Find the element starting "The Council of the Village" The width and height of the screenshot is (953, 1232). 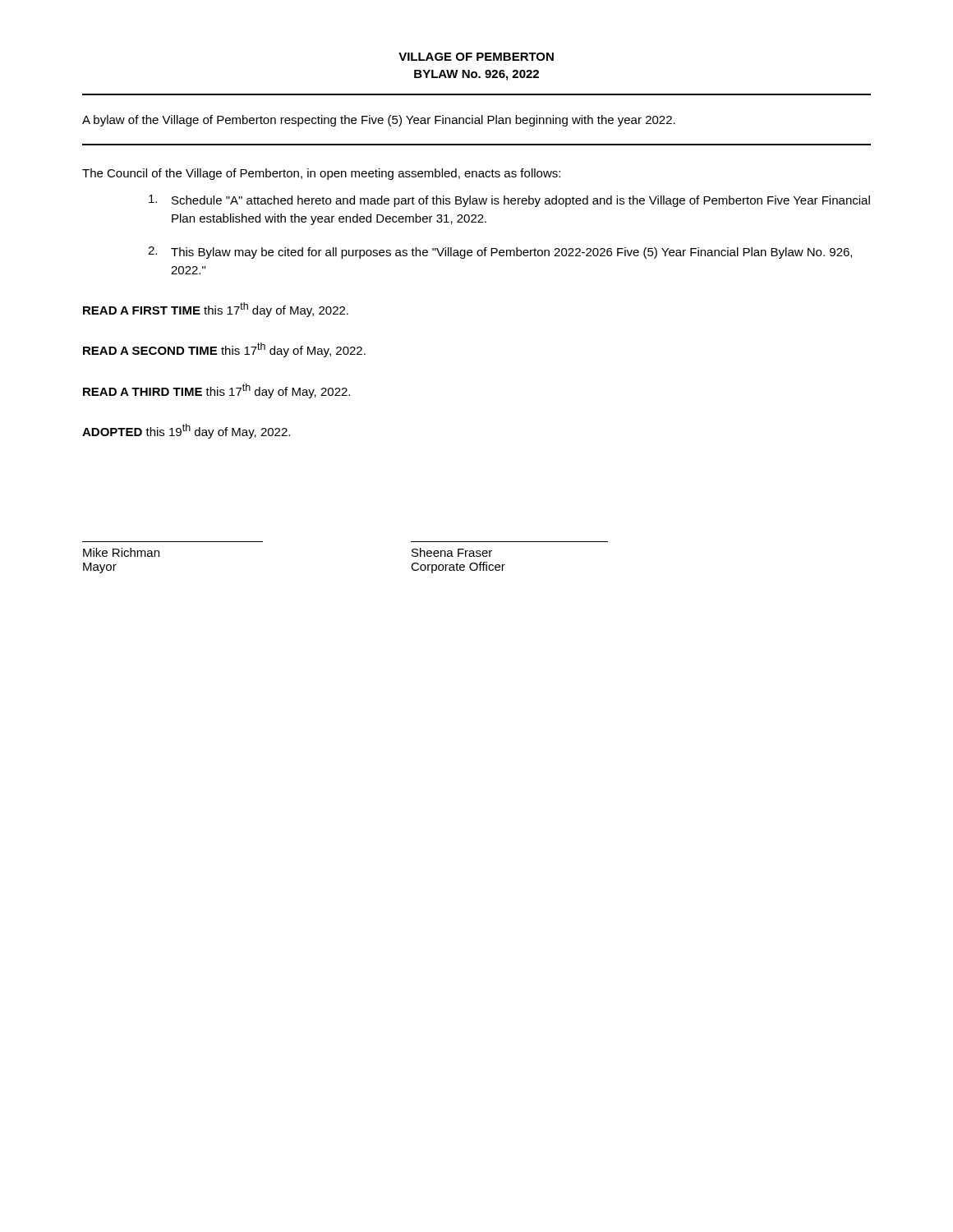click(x=322, y=173)
